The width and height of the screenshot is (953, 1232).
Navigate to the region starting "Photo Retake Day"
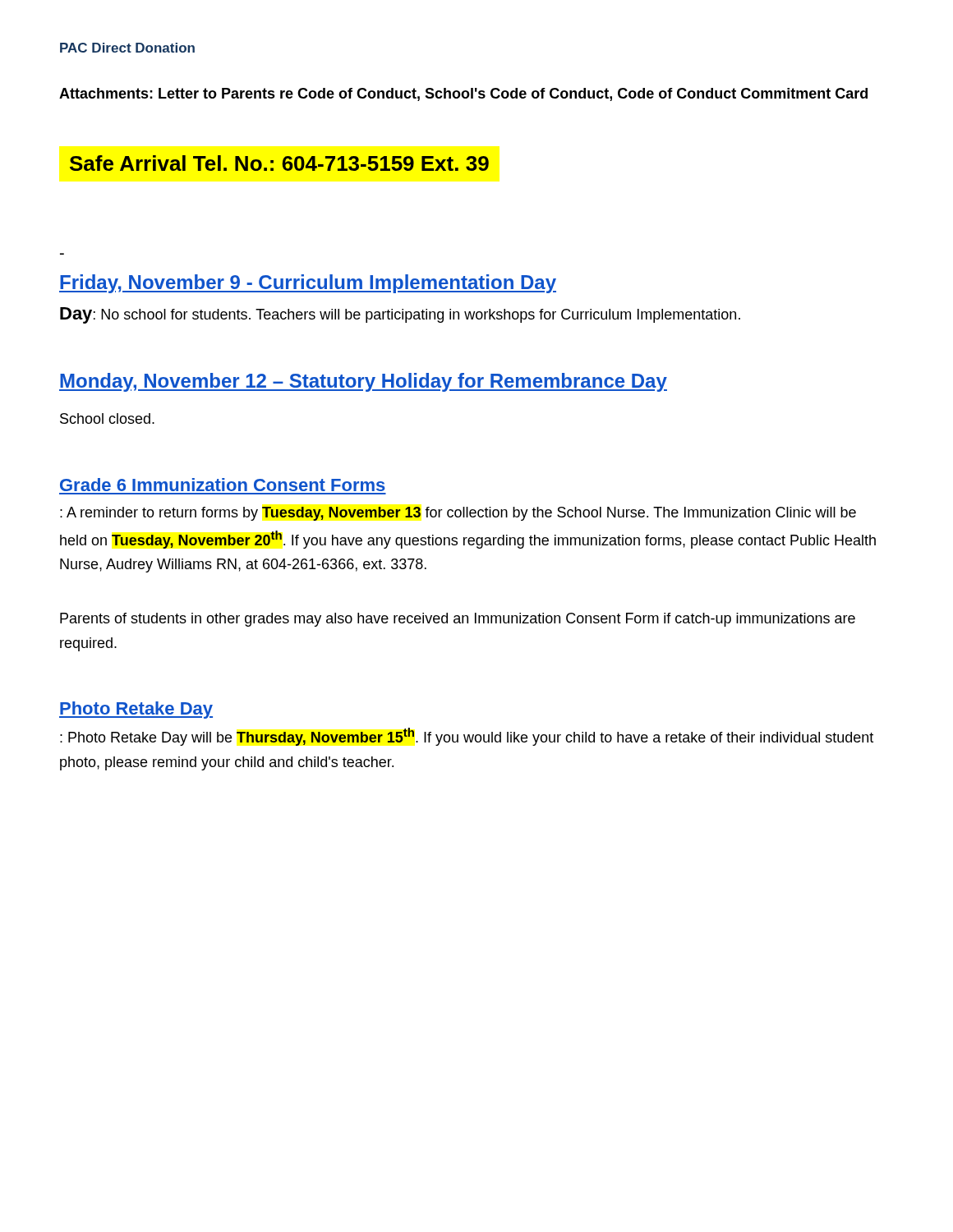point(136,710)
